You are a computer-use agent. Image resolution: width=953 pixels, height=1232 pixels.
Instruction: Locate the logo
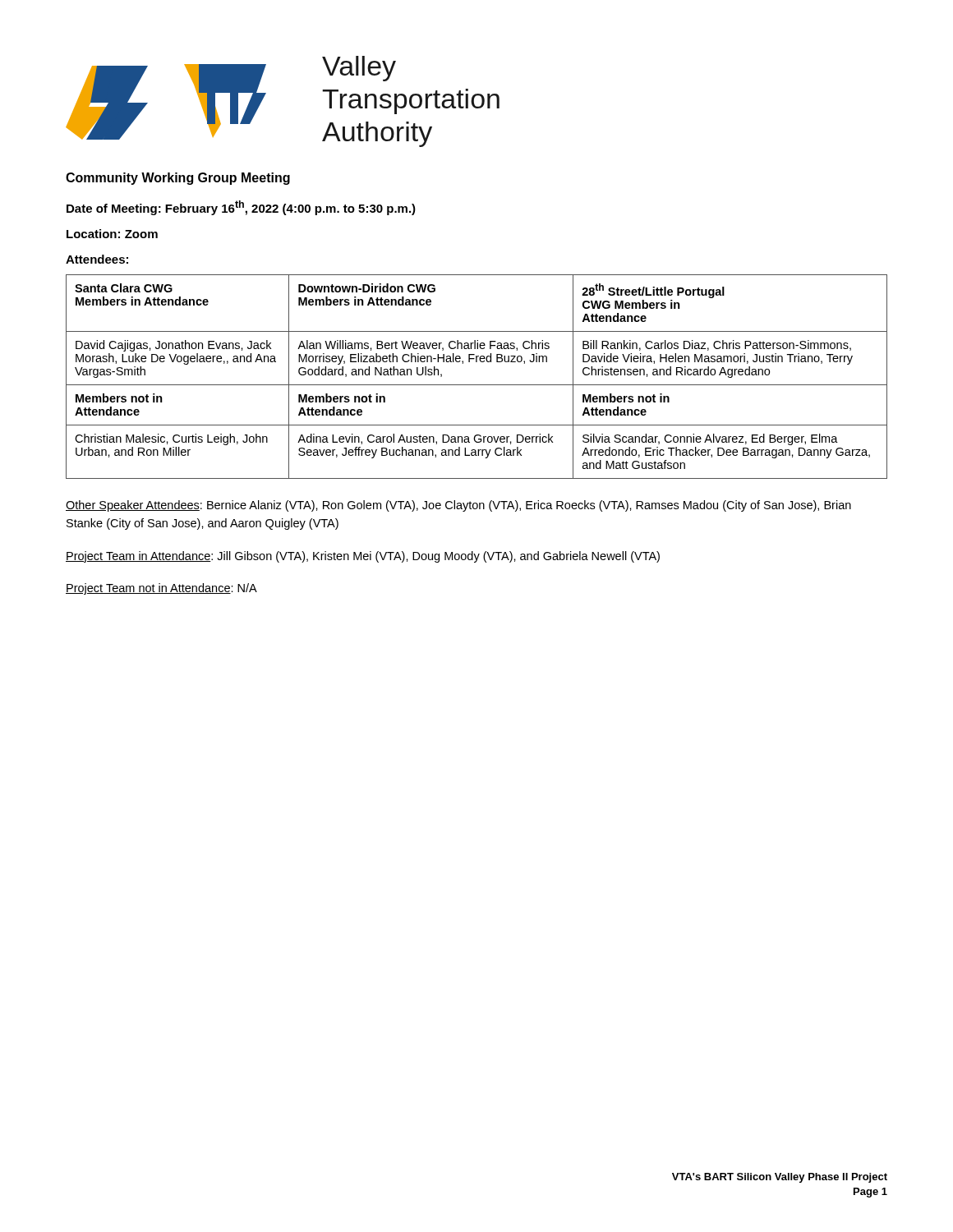pos(476,99)
